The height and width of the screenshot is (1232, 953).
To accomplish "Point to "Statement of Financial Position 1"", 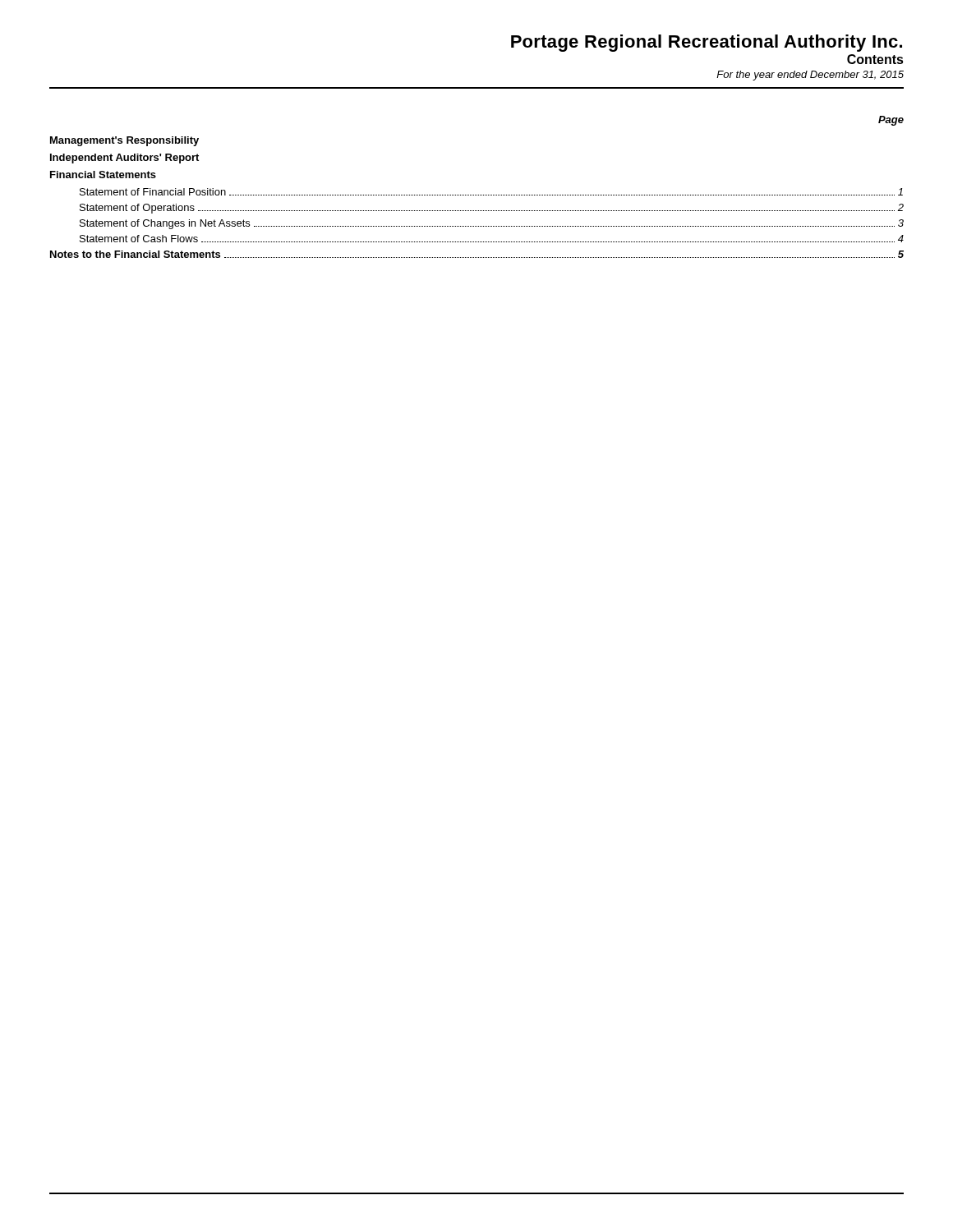I will pos(491,192).
